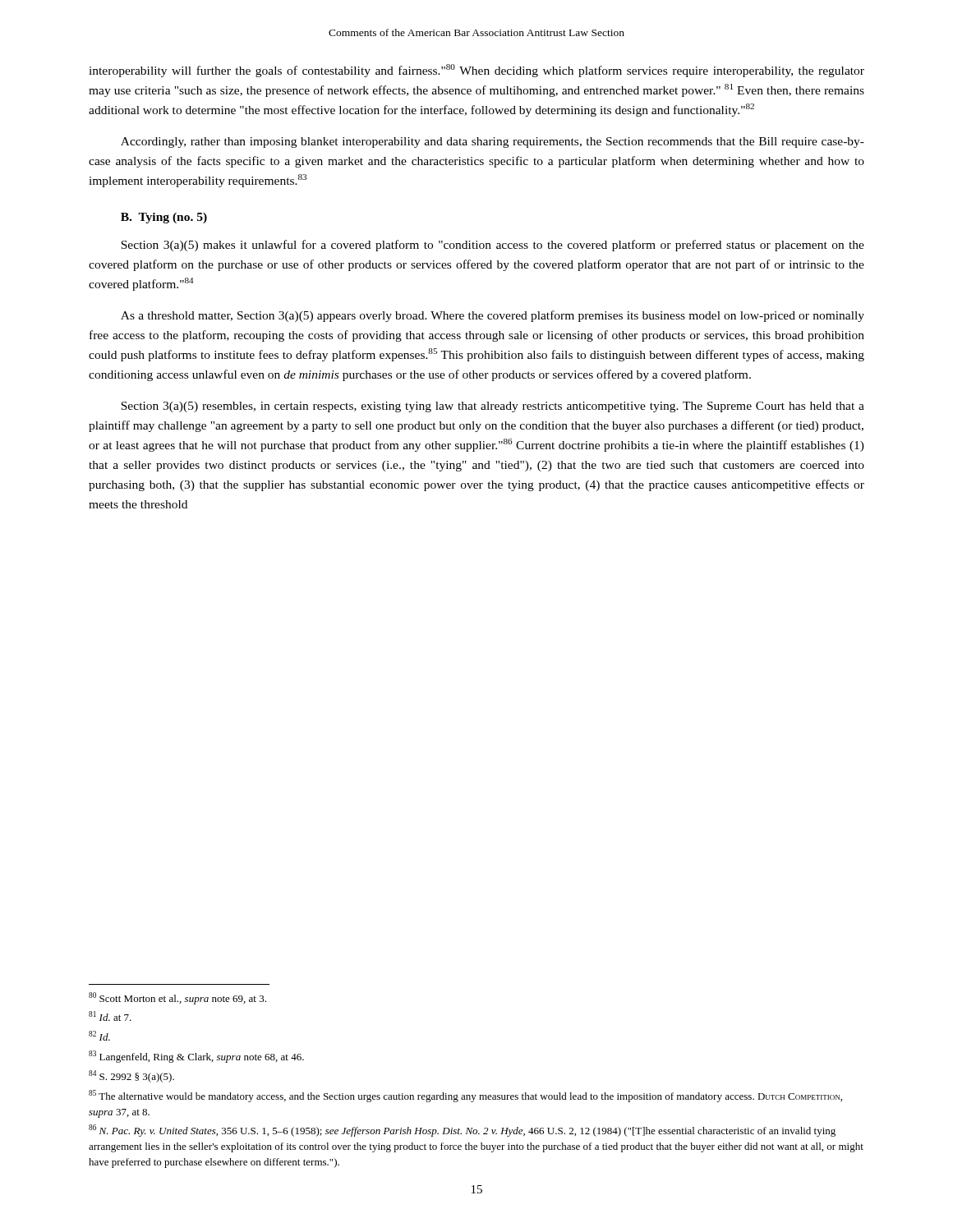The width and height of the screenshot is (953, 1232).
Task: Find the text block starting "interoperability will further the goals of contestability"
Action: [x=476, y=90]
